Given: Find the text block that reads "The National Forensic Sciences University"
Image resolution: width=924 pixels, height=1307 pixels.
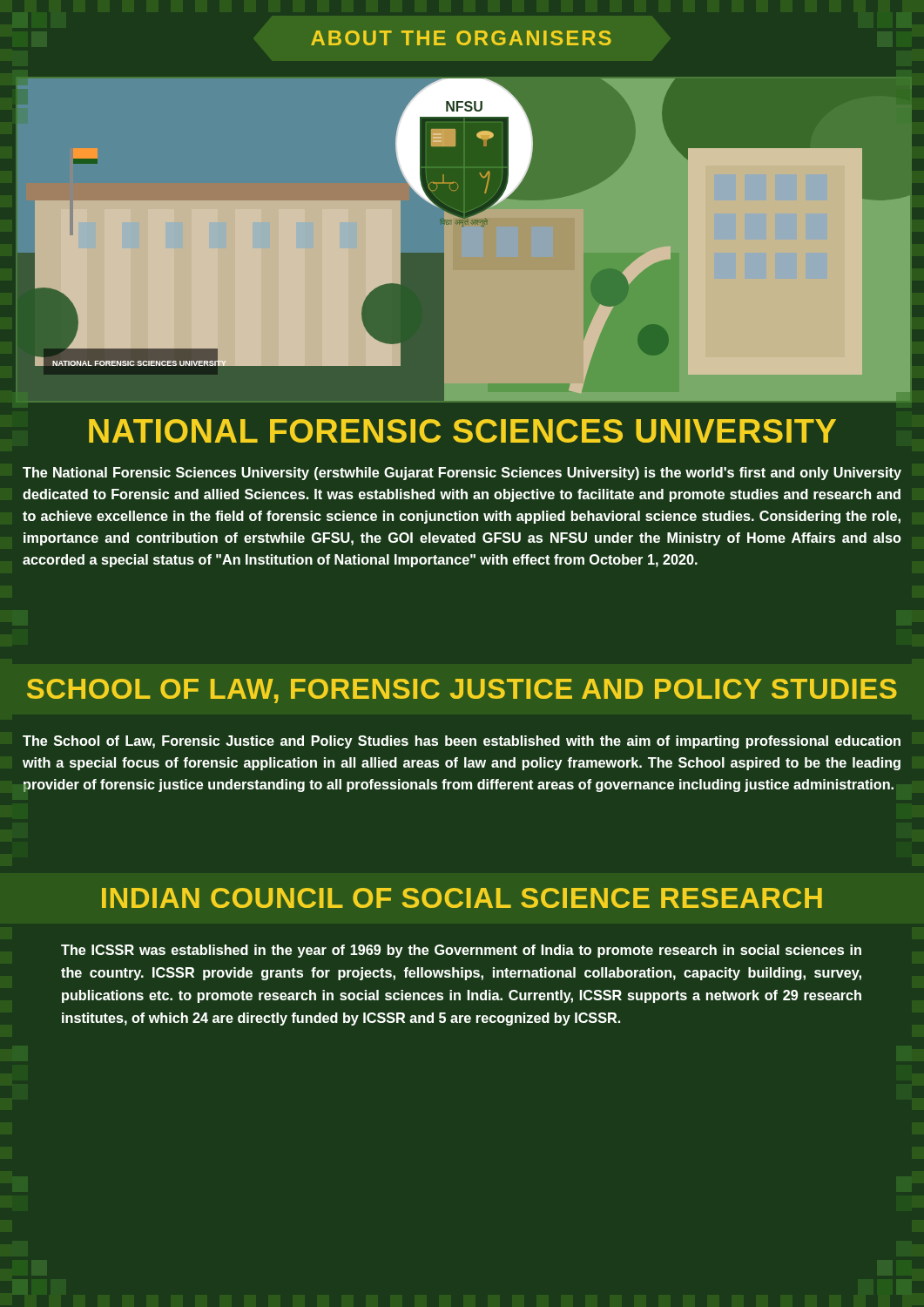Looking at the screenshot, I should [x=462, y=516].
